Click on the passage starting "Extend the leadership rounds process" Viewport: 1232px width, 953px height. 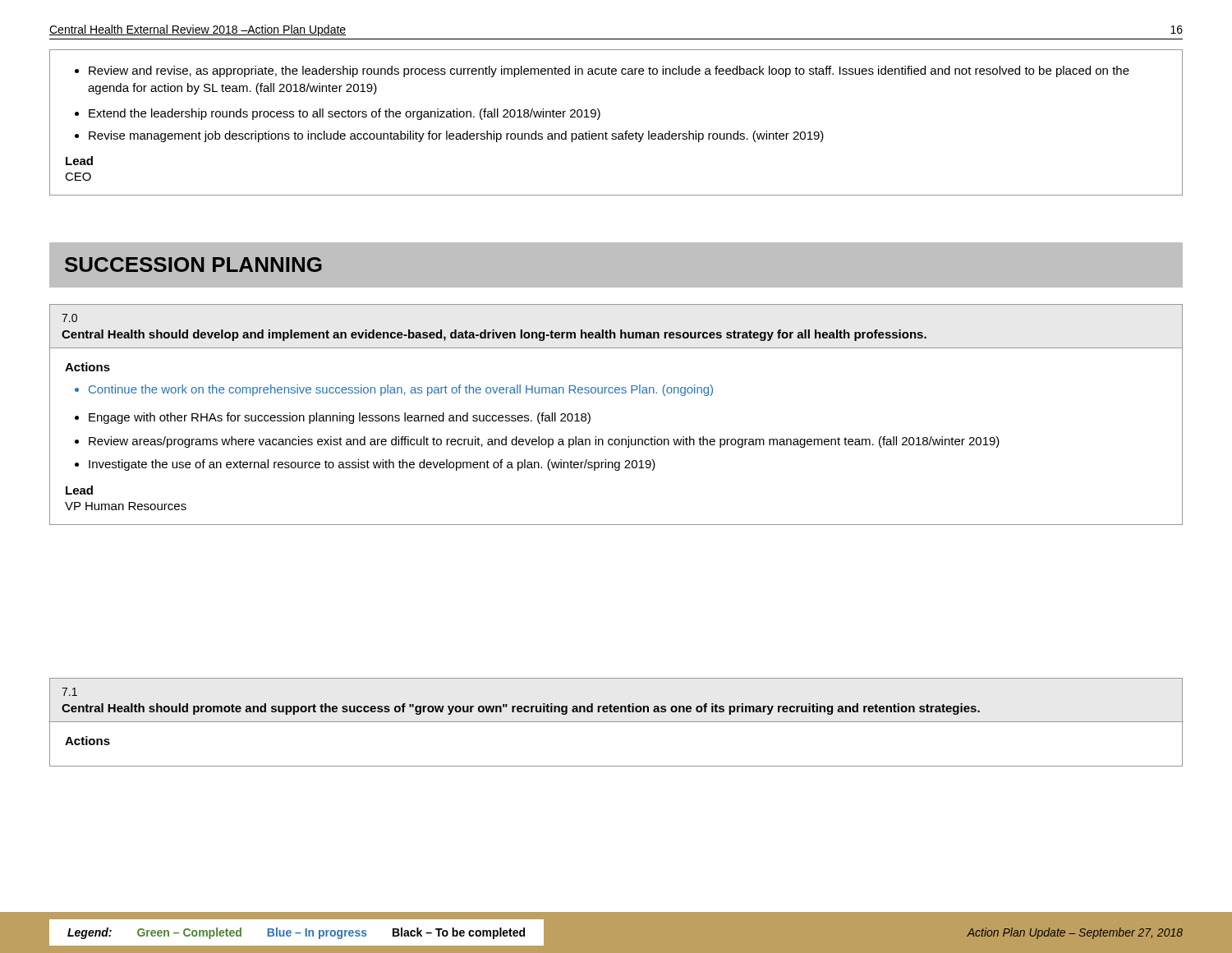coord(338,114)
